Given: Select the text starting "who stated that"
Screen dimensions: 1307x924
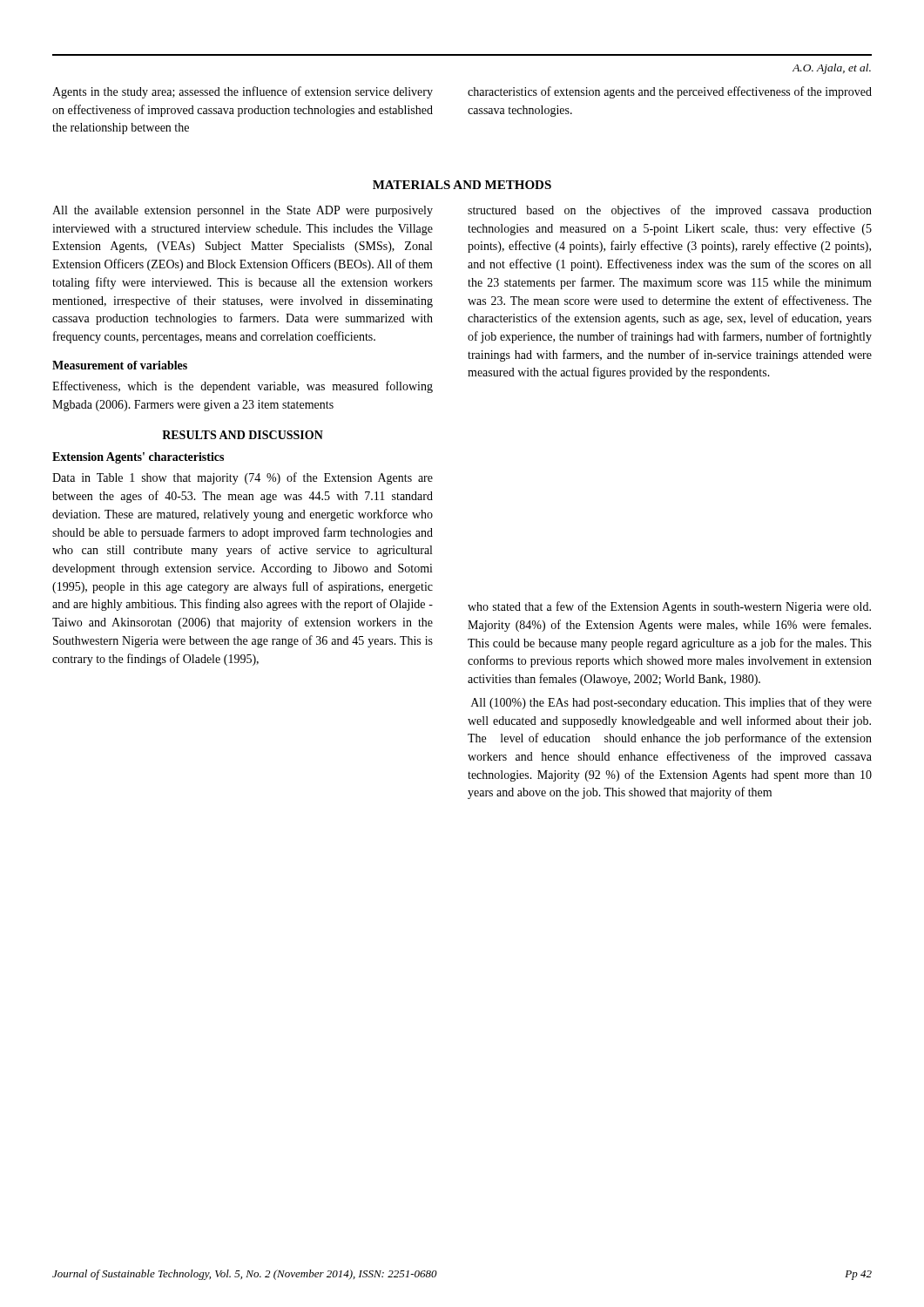Looking at the screenshot, I should coord(670,643).
